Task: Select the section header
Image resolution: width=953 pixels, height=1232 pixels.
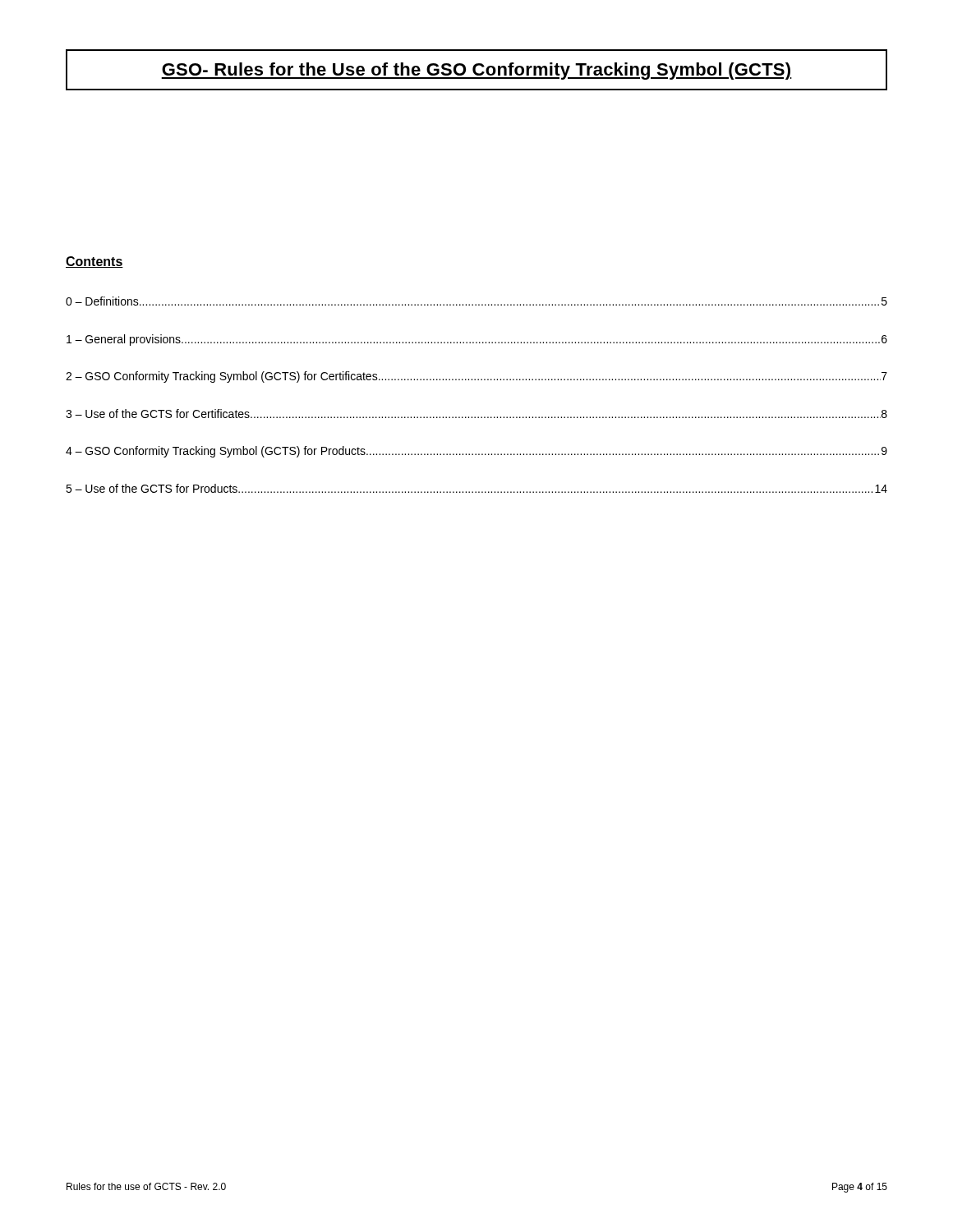Action: tap(94, 262)
